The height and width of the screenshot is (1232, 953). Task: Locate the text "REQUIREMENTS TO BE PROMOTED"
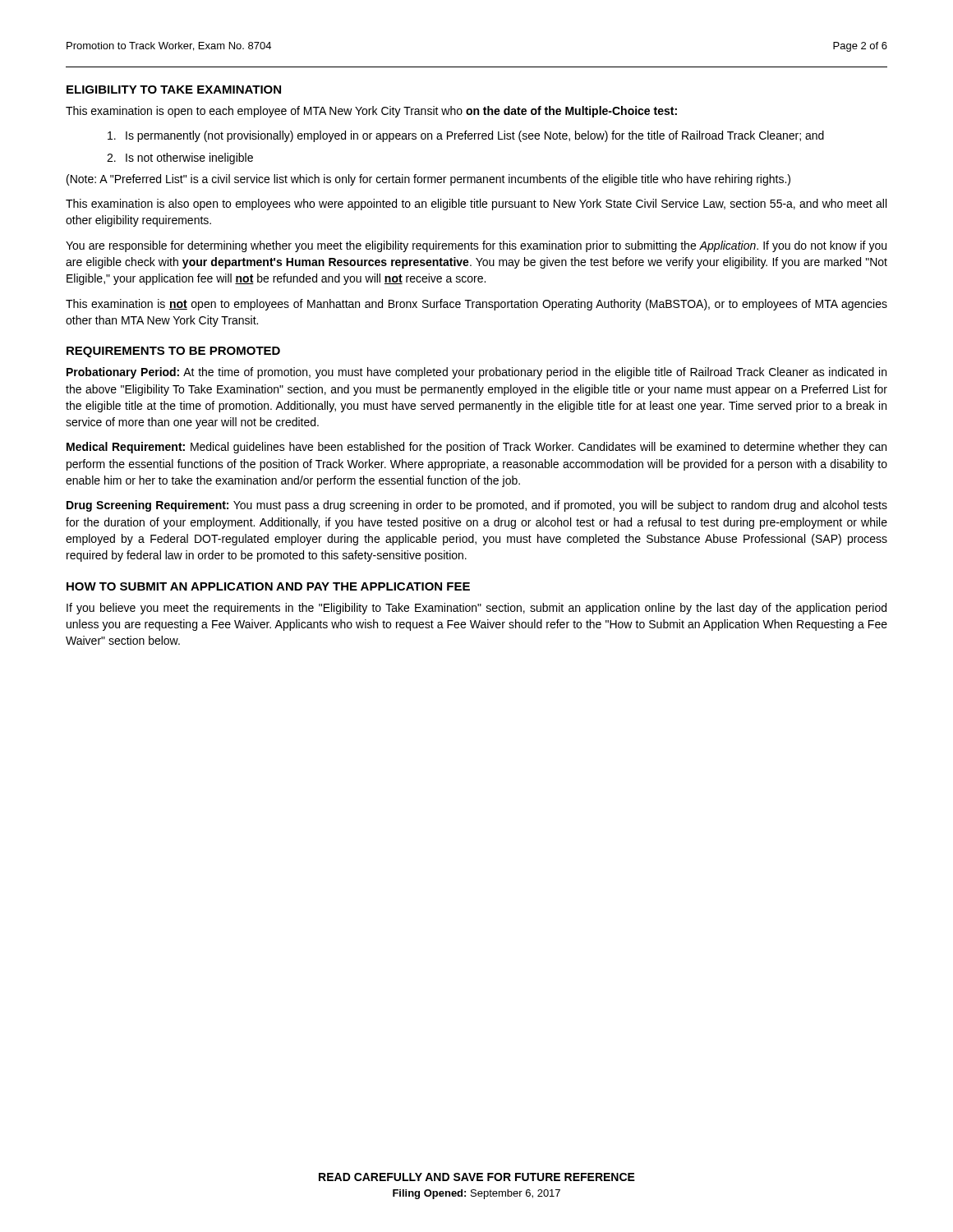coord(173,351)
